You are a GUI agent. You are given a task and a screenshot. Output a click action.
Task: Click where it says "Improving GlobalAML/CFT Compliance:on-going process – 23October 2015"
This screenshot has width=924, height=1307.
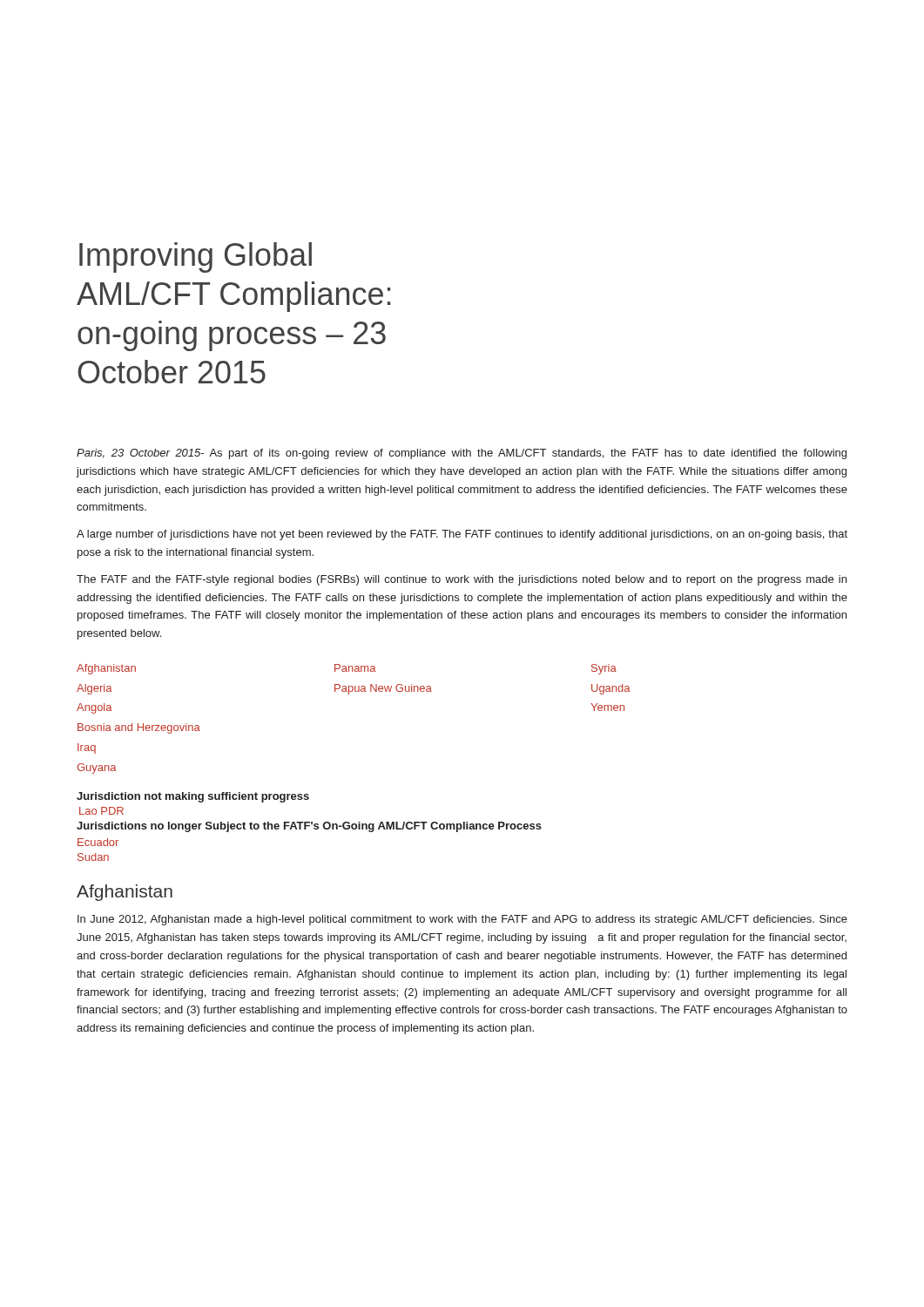pos(196,257)
